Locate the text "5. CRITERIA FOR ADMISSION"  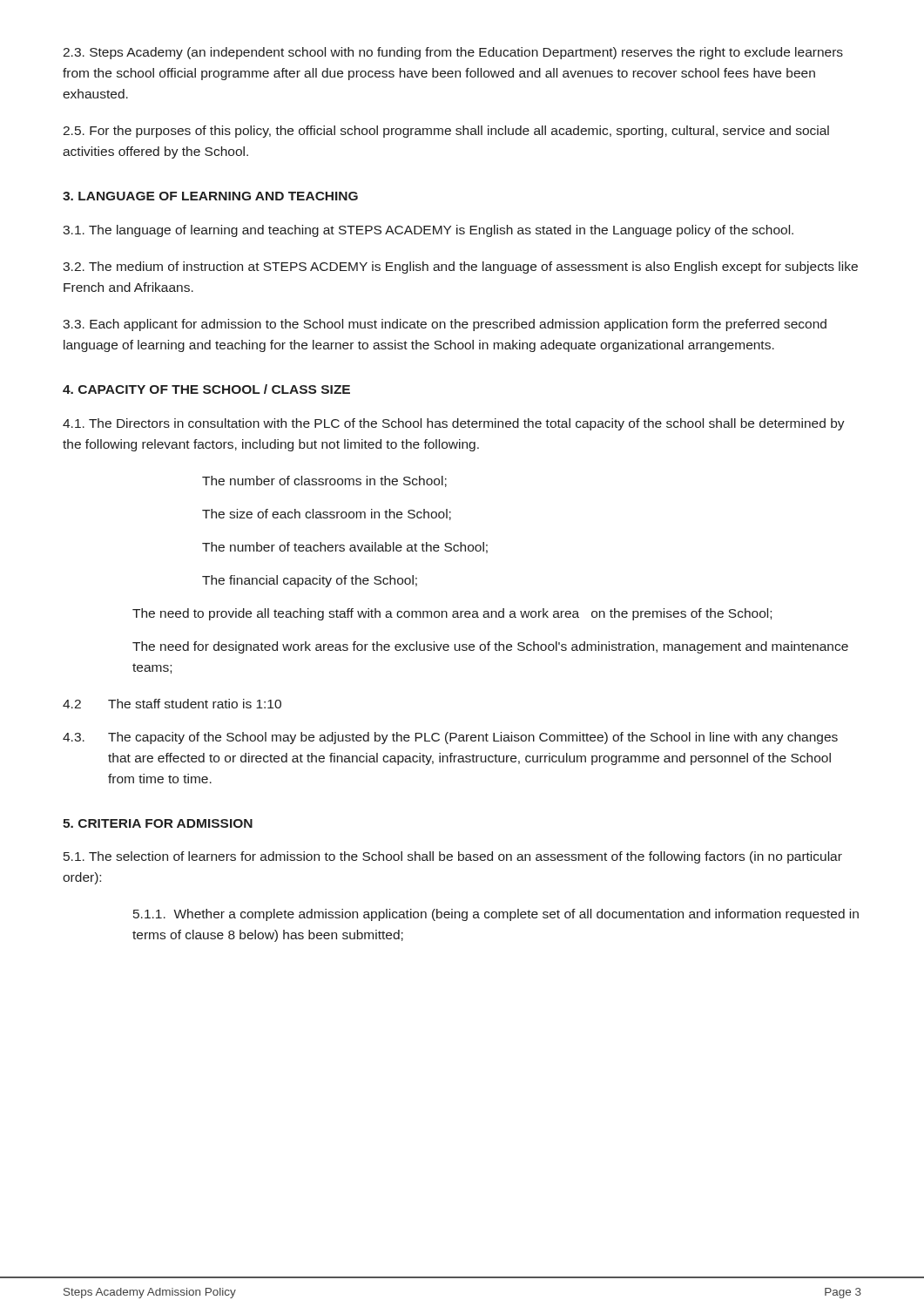[x=158, y=823]
